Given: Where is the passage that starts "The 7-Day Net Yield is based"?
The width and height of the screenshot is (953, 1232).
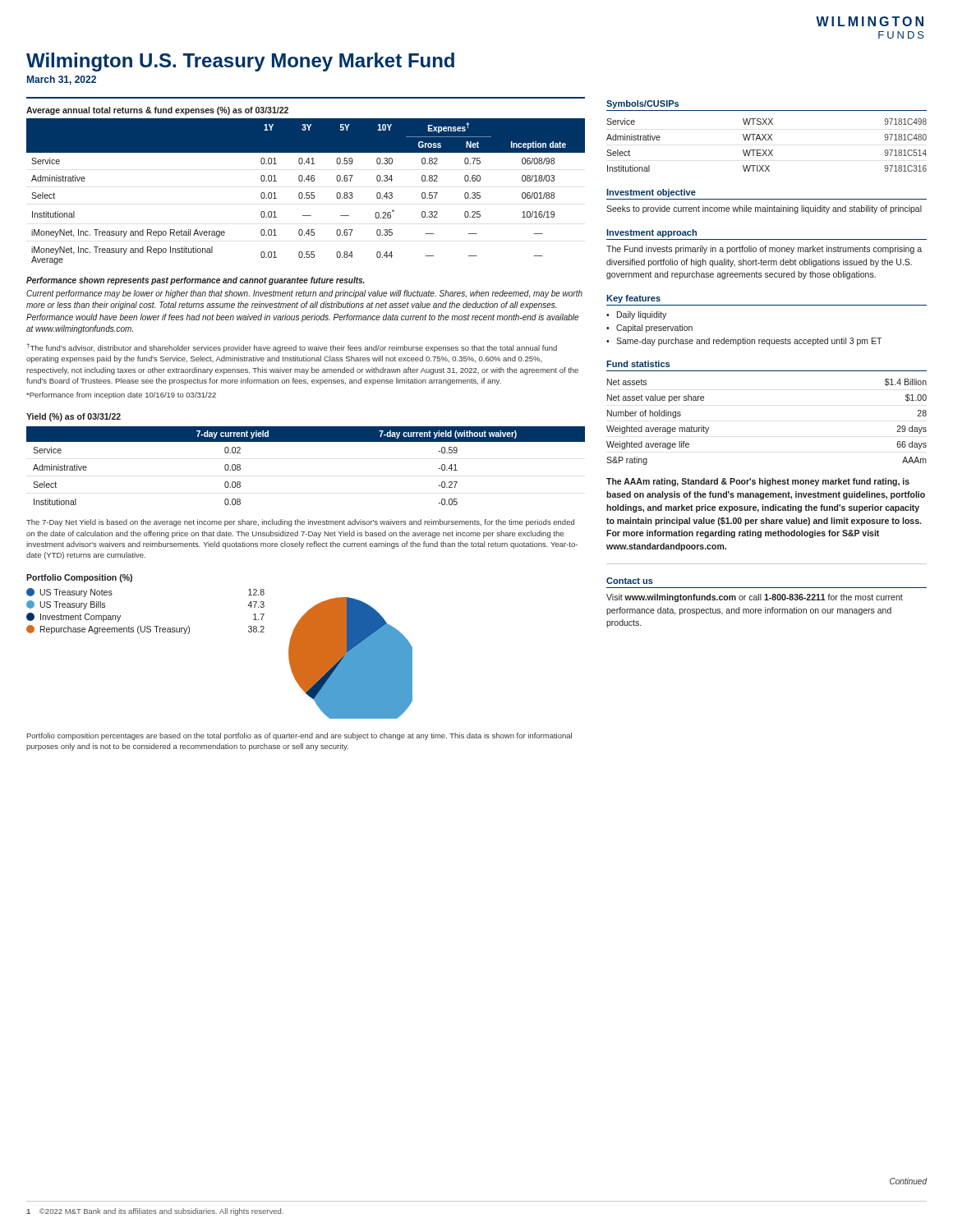Looking at the screenshot, I should (x=302, y=539).
